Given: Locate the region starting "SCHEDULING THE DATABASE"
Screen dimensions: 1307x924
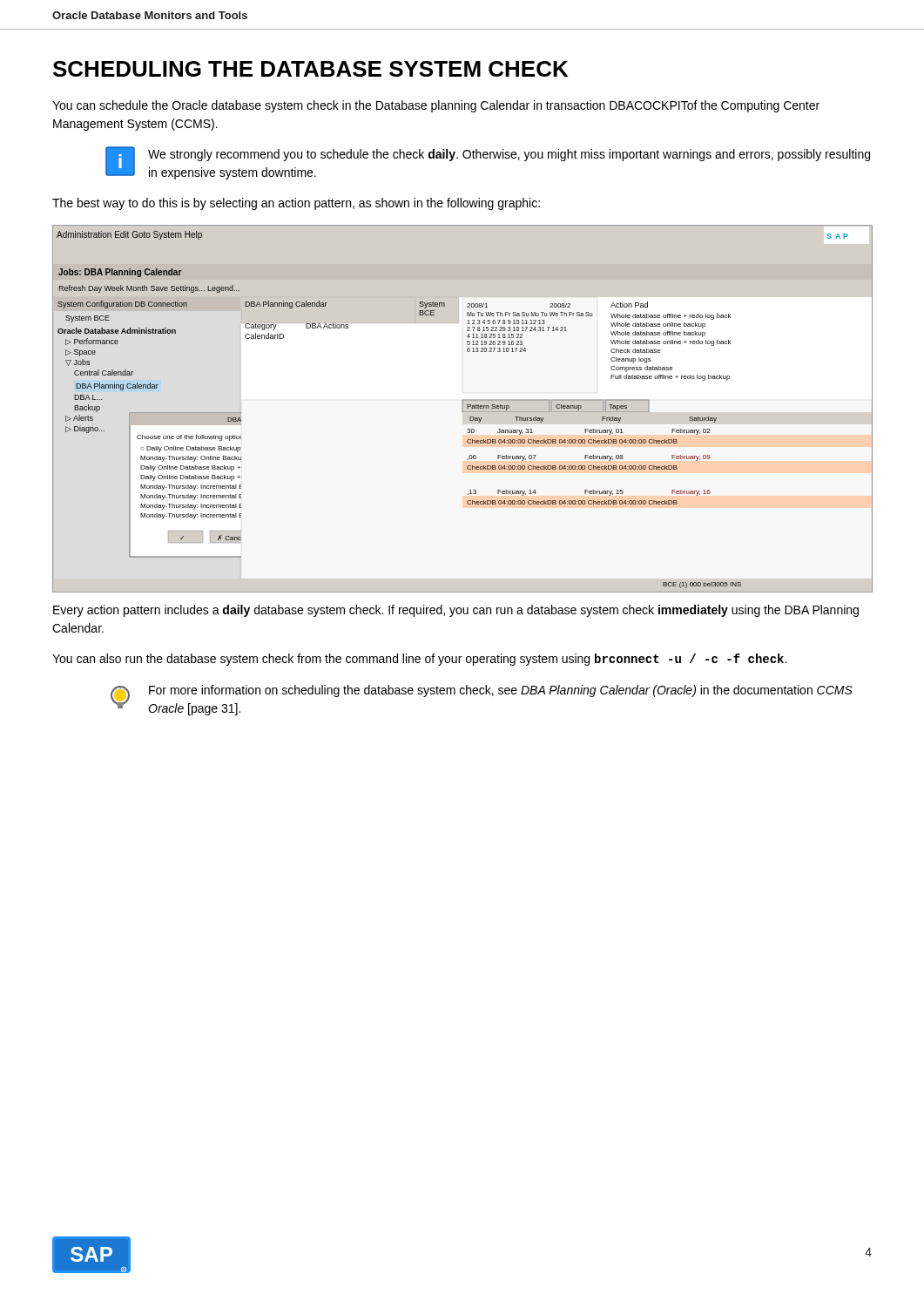Looking at the screenshot, I should pos(310,69).
